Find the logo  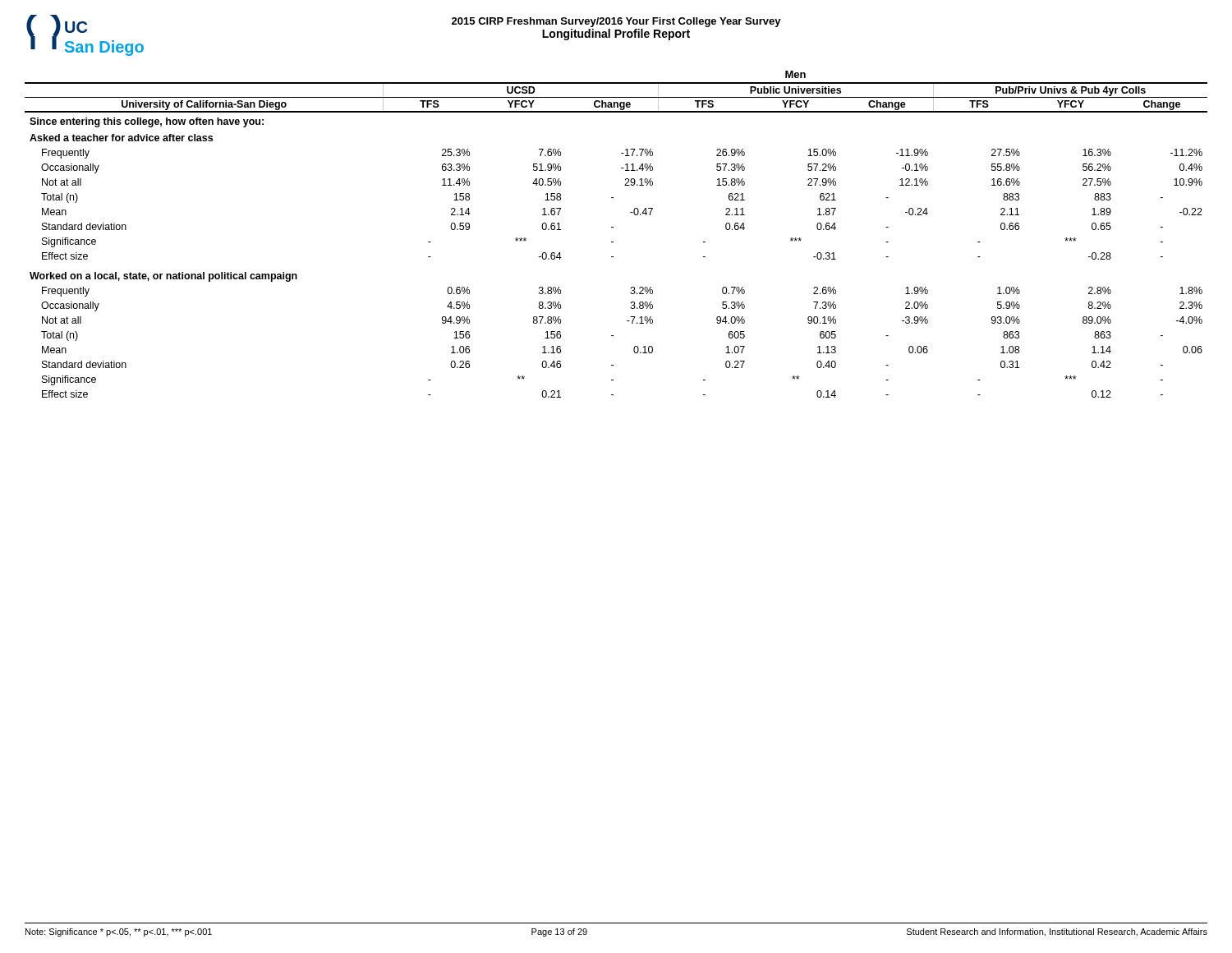(x=115, y=37)
